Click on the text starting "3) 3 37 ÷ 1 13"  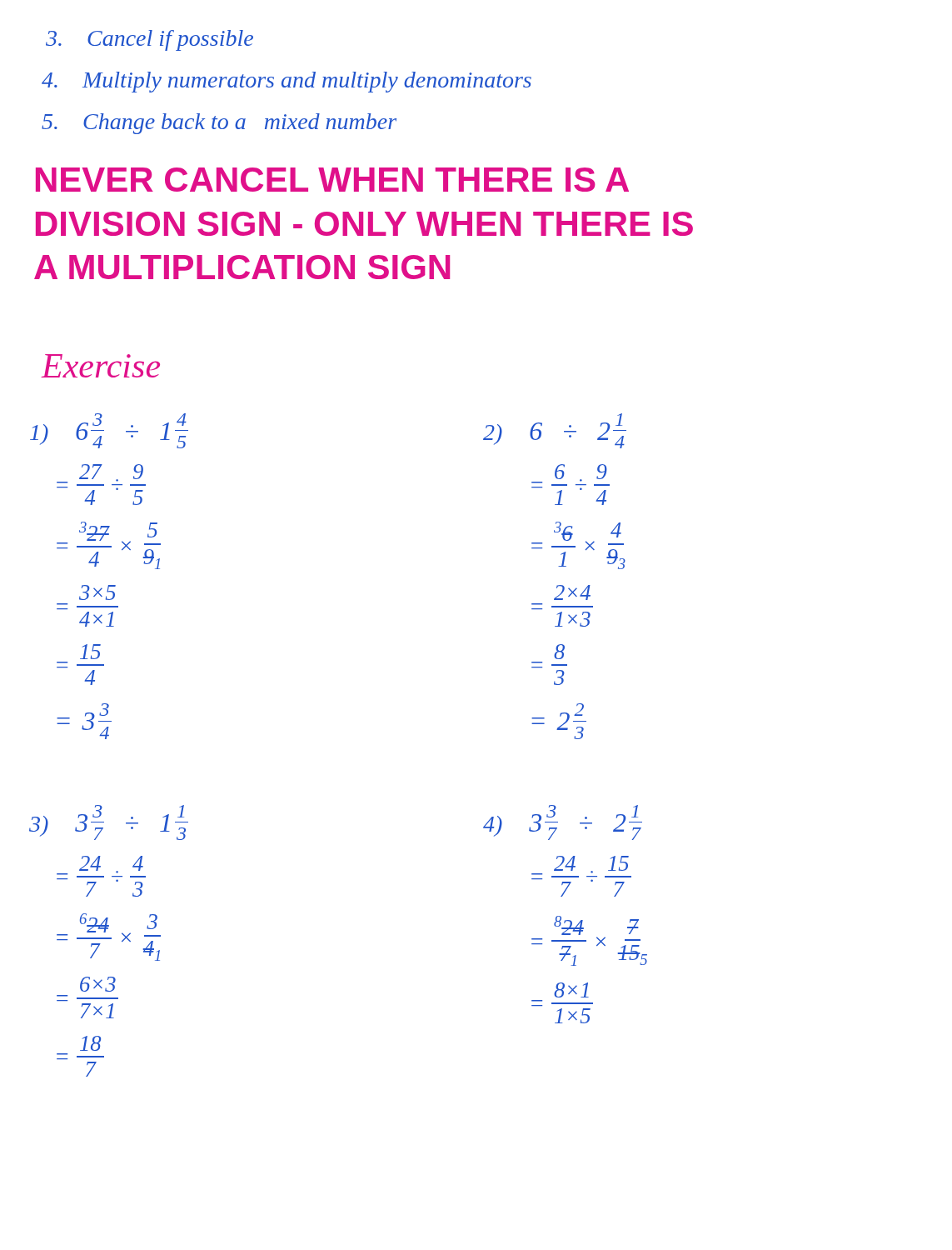pos(109,941)
